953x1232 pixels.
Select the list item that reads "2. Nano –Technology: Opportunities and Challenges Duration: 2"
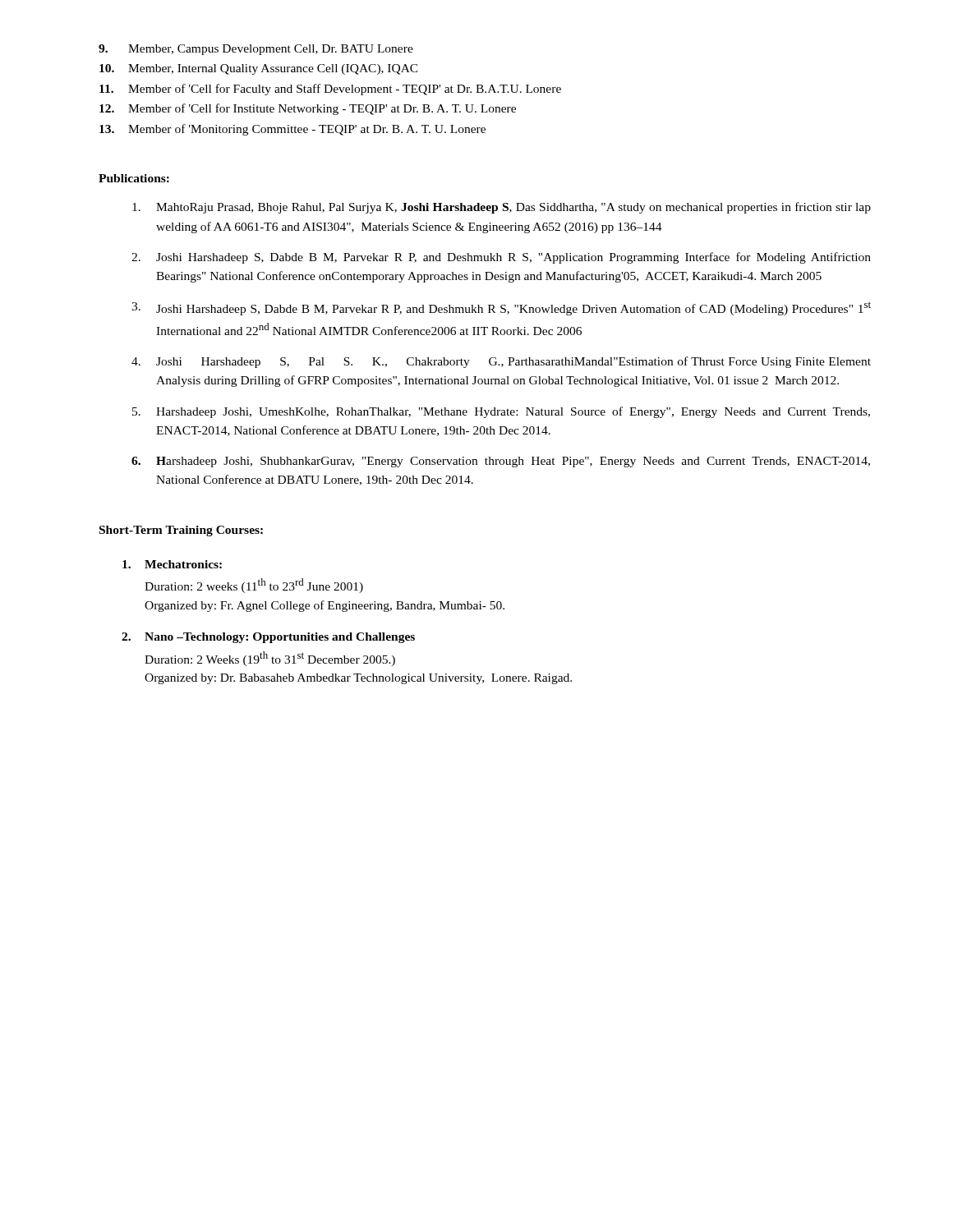pos(268,638)
